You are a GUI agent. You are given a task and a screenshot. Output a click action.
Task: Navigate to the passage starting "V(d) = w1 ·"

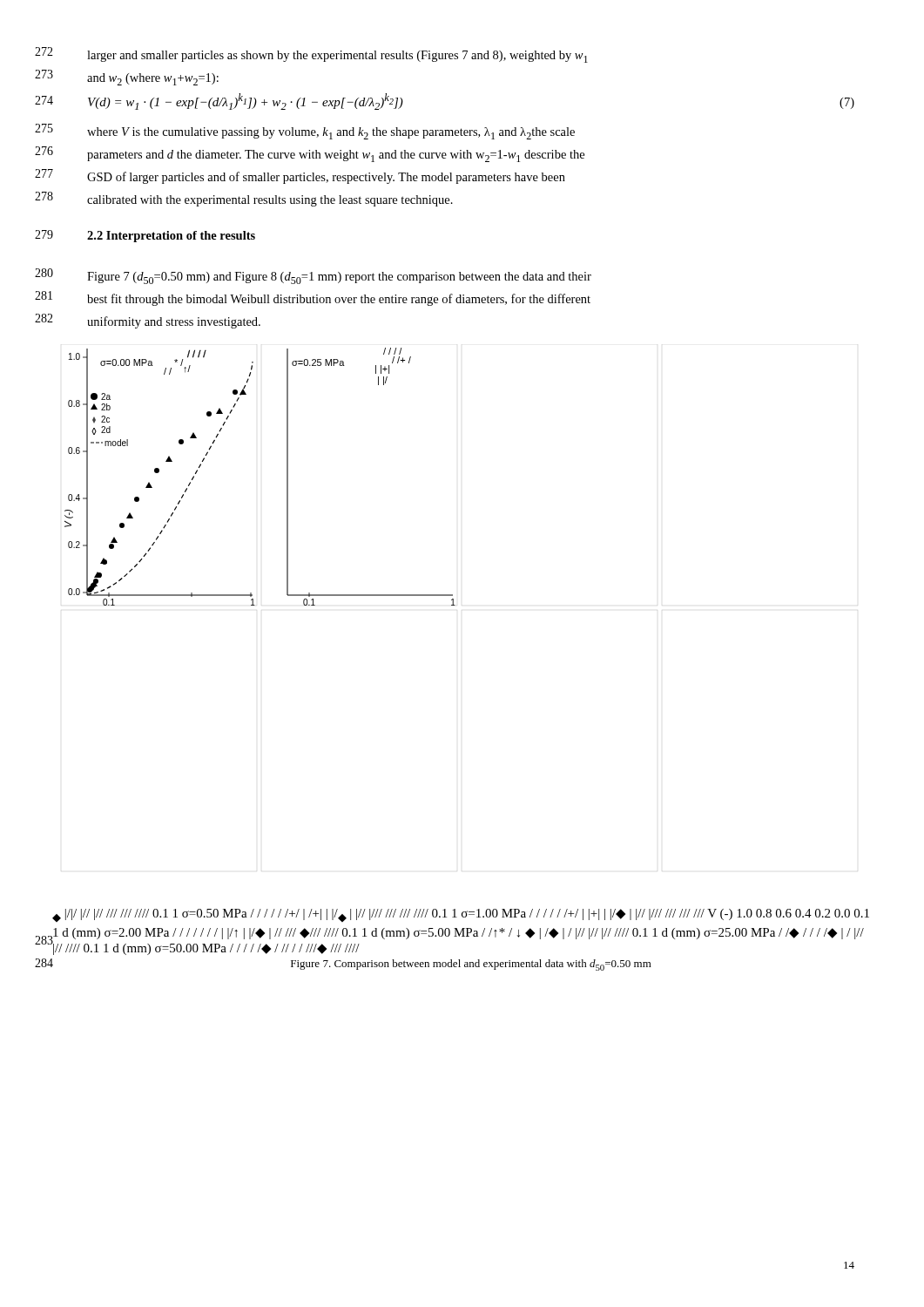pyautogui.click(x=251, y=102)
